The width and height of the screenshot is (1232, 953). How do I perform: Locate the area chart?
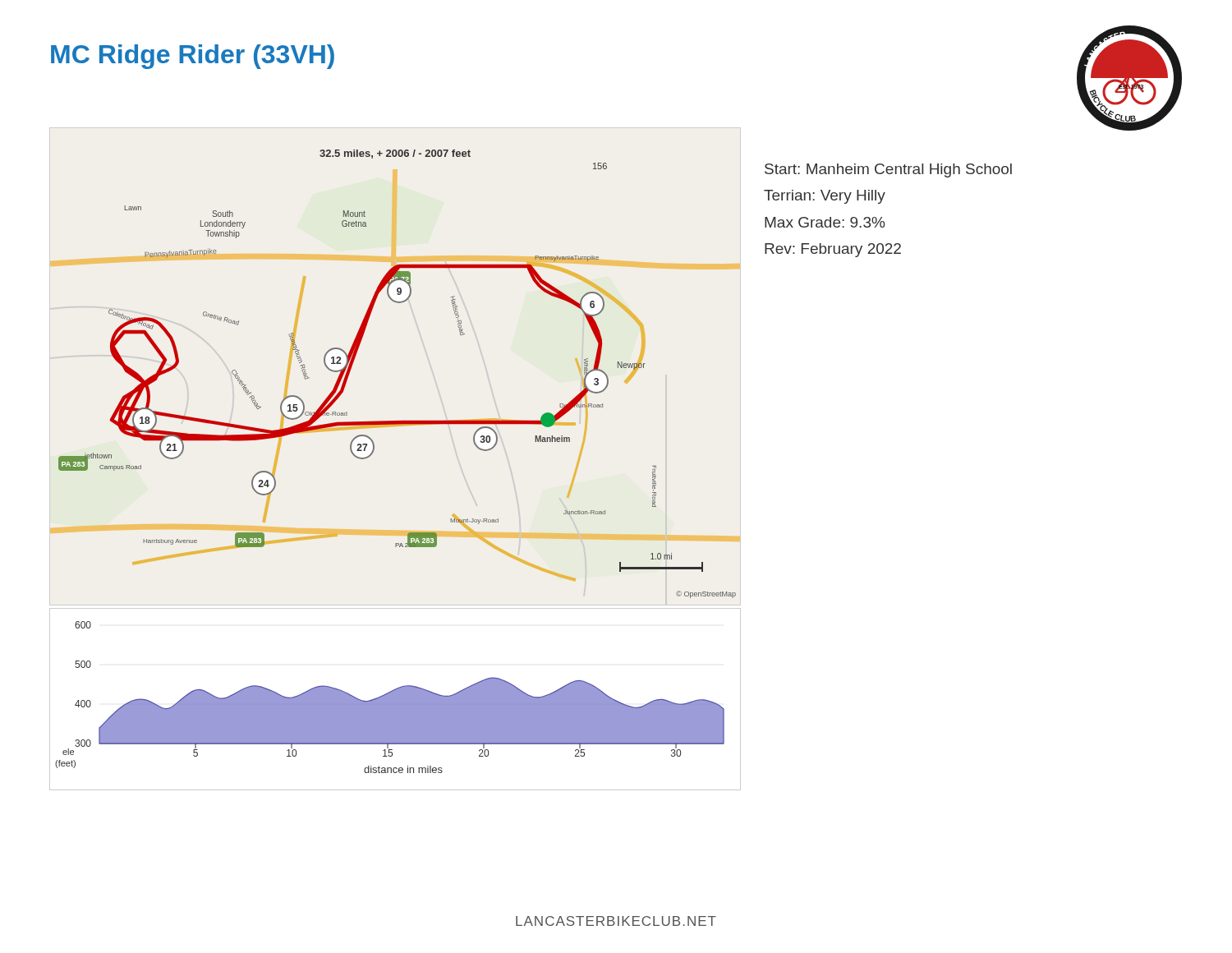coord(395,699)
